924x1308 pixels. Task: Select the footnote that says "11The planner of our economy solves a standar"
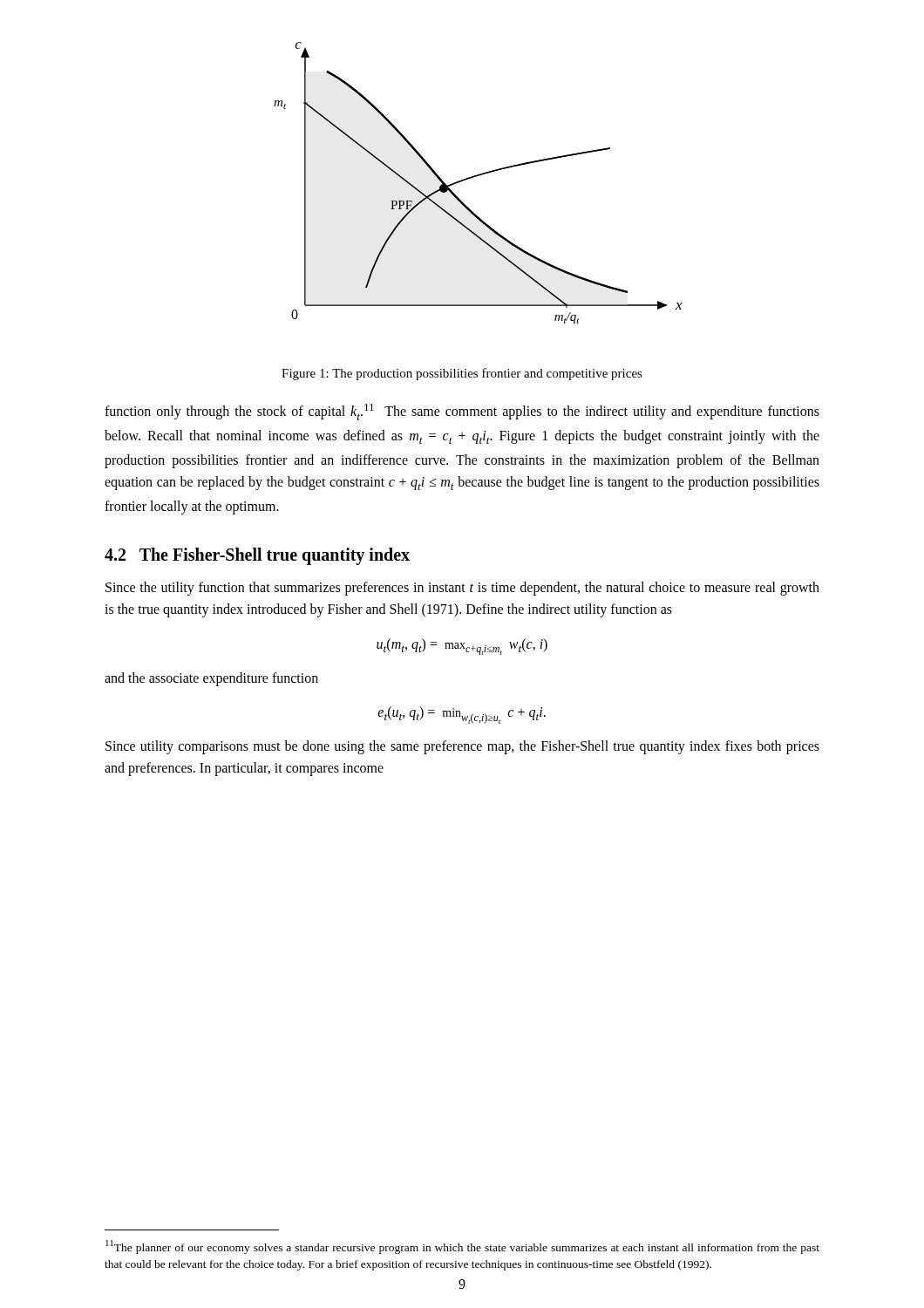click(x=462, y=1250)
